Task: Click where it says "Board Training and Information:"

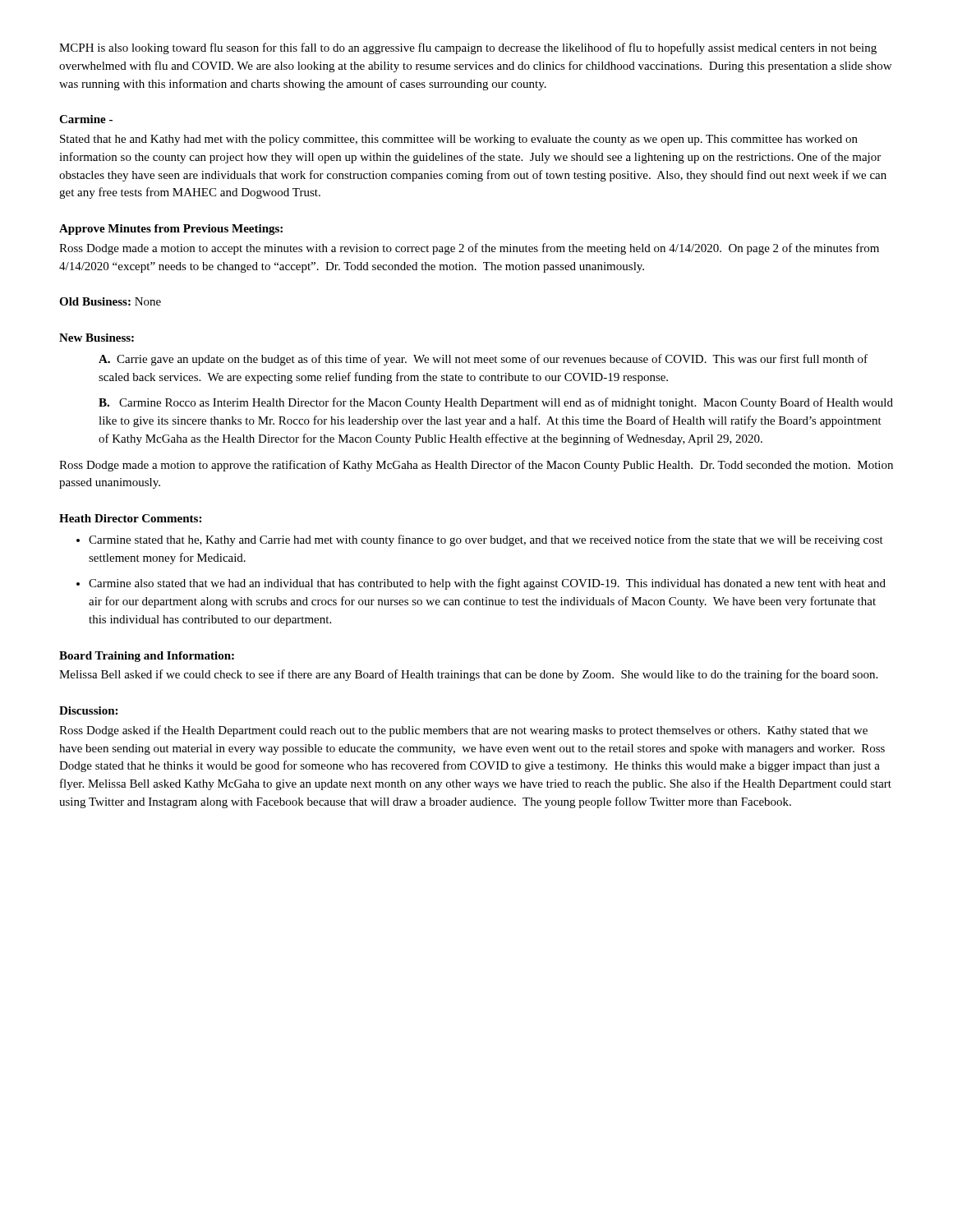Action: [147, 657]
